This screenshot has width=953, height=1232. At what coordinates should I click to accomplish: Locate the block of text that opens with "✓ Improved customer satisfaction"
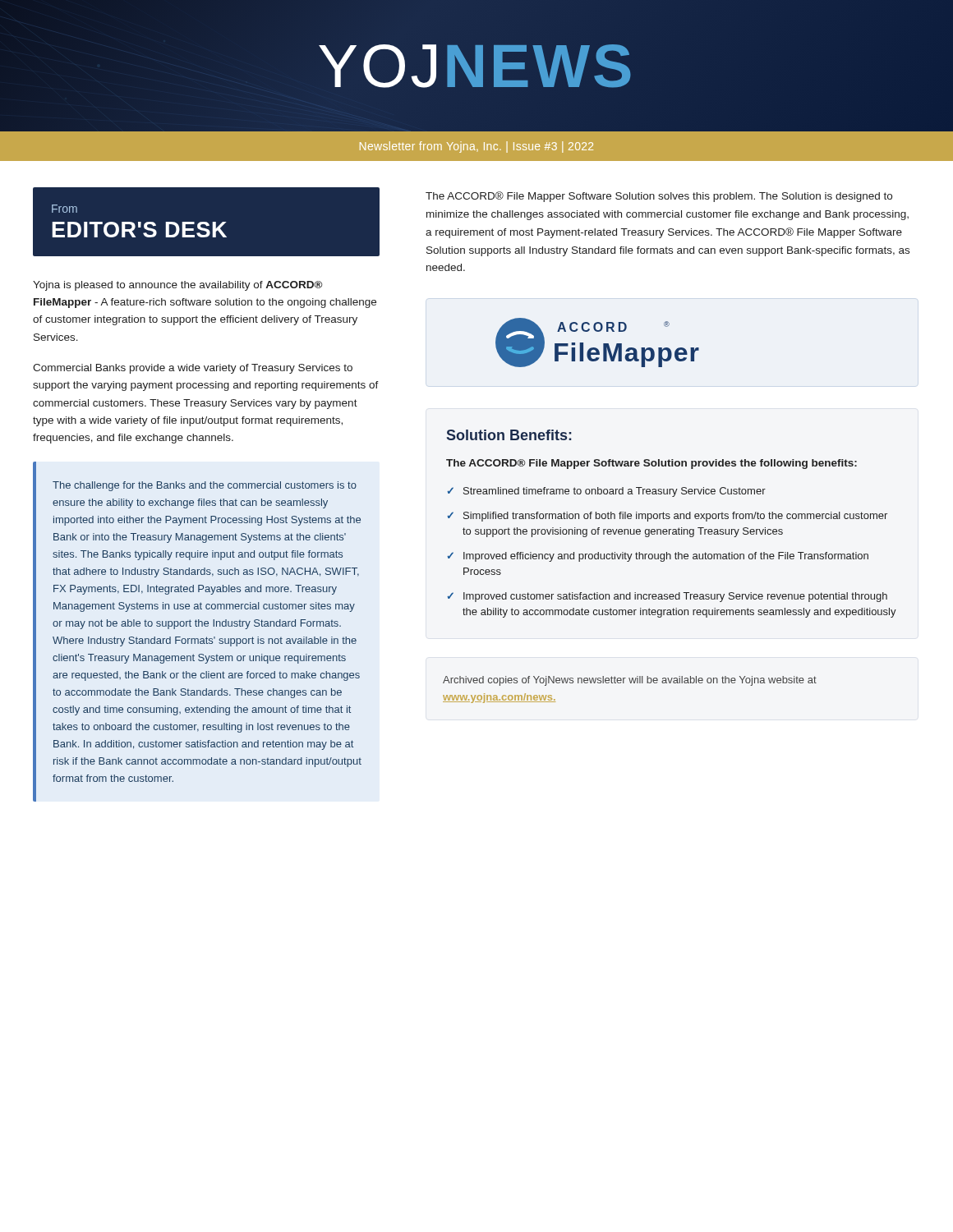pyautogui.click(x=671, y=603)
